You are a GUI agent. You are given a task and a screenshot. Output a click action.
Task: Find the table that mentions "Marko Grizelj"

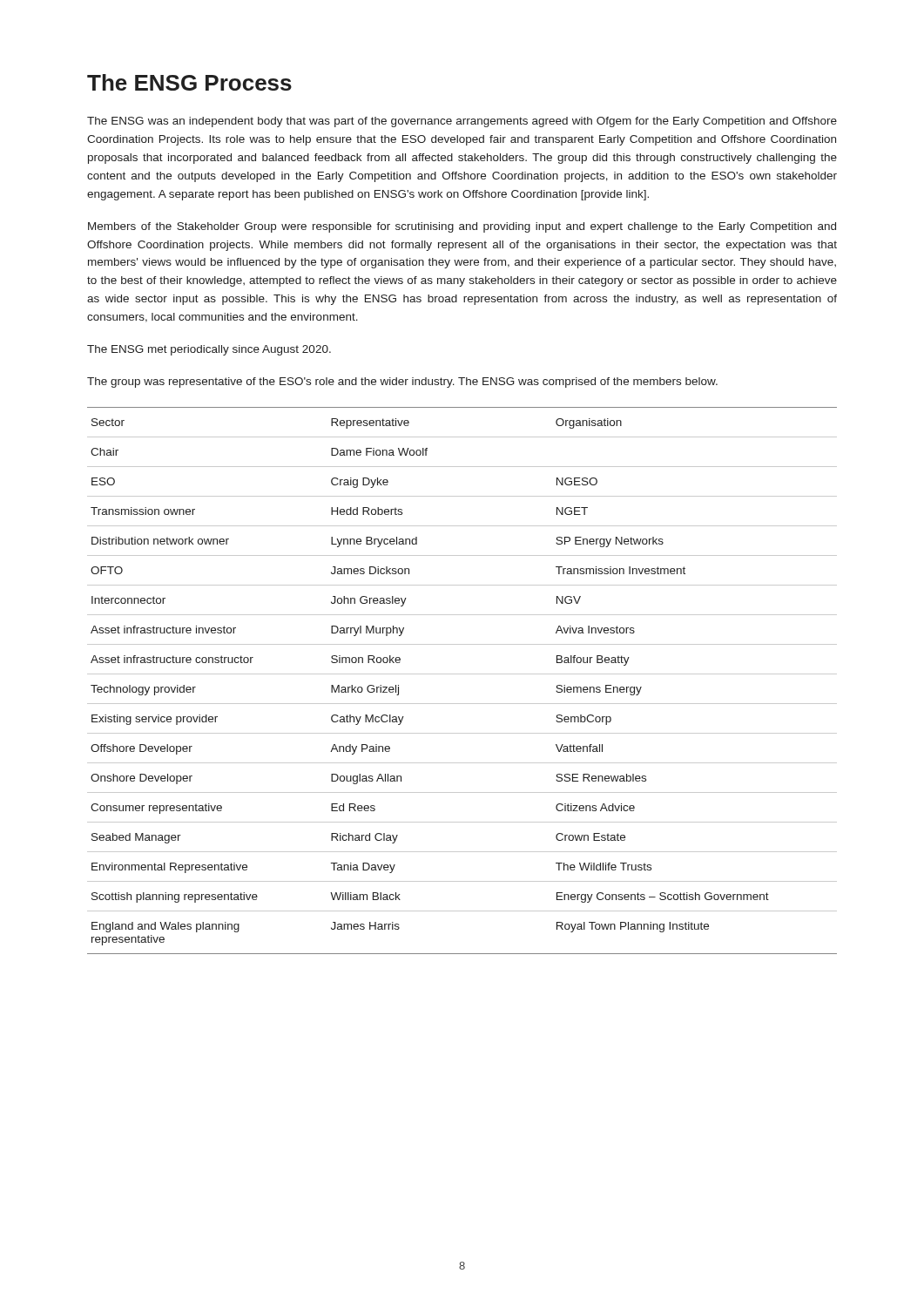pos(462,680)
